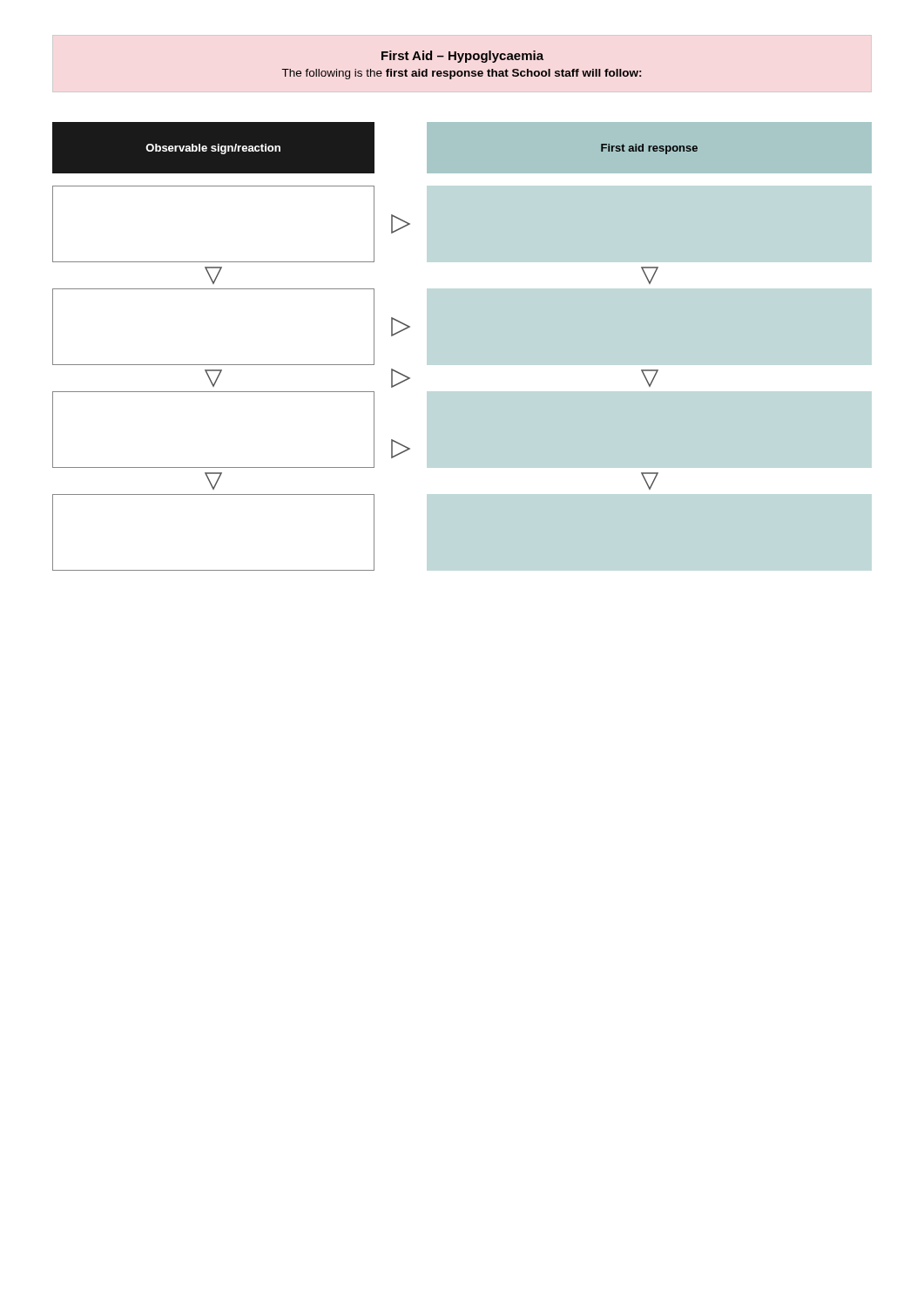
Task: Find a flowchart
Action: 462,346
